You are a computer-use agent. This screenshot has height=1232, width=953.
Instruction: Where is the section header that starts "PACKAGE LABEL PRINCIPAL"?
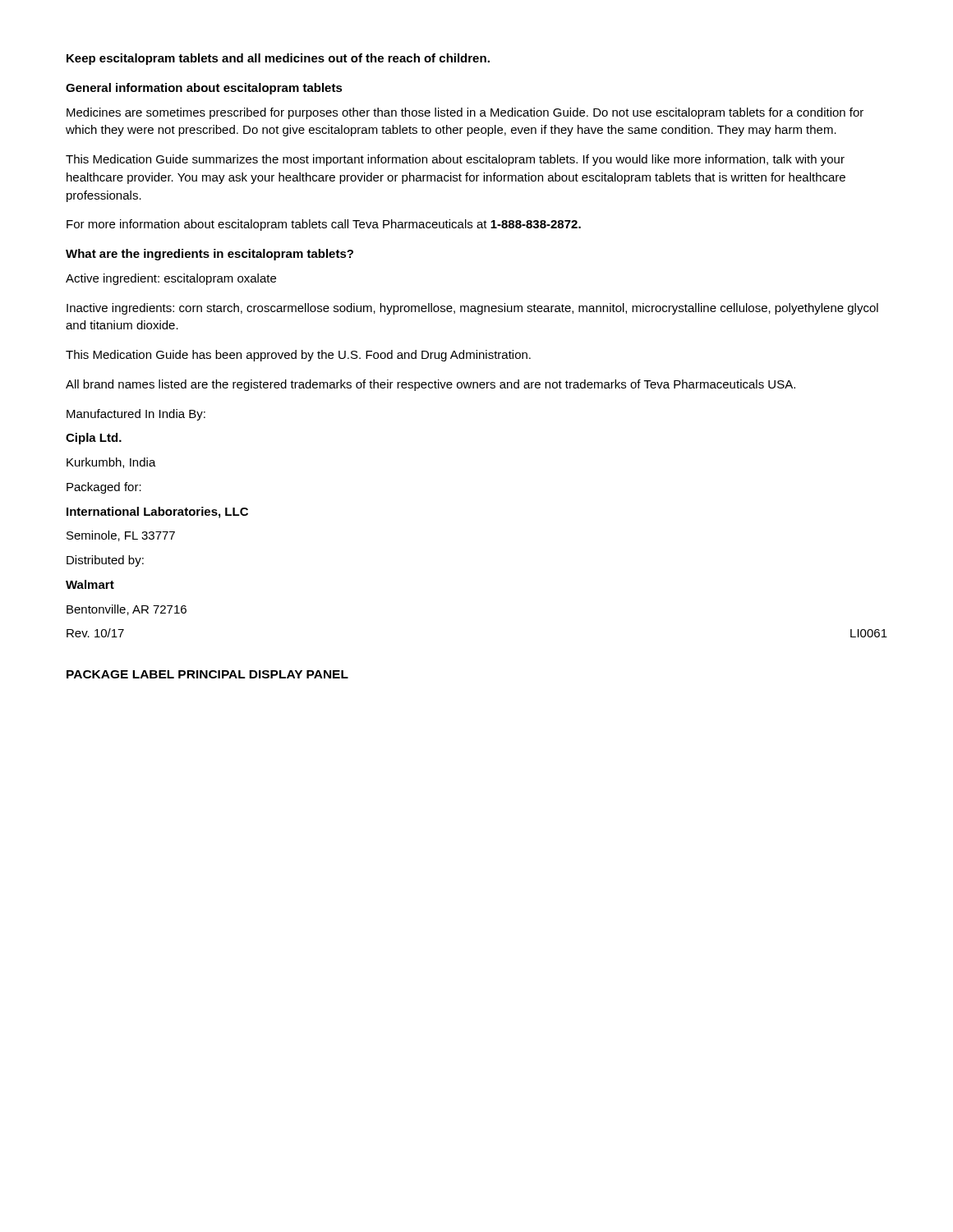tap(207, 674)
